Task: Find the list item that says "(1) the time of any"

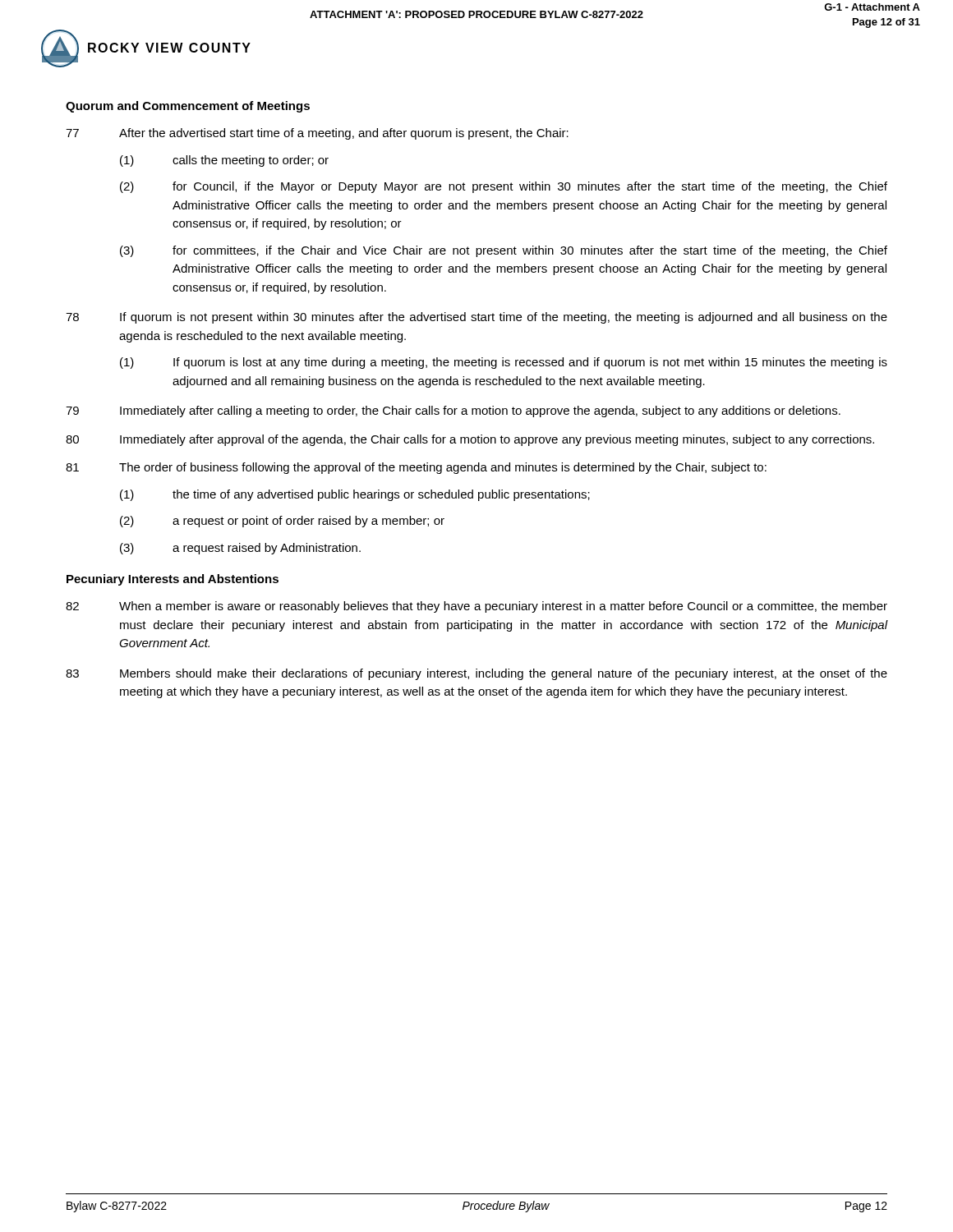Action: [x=476, y=494]
